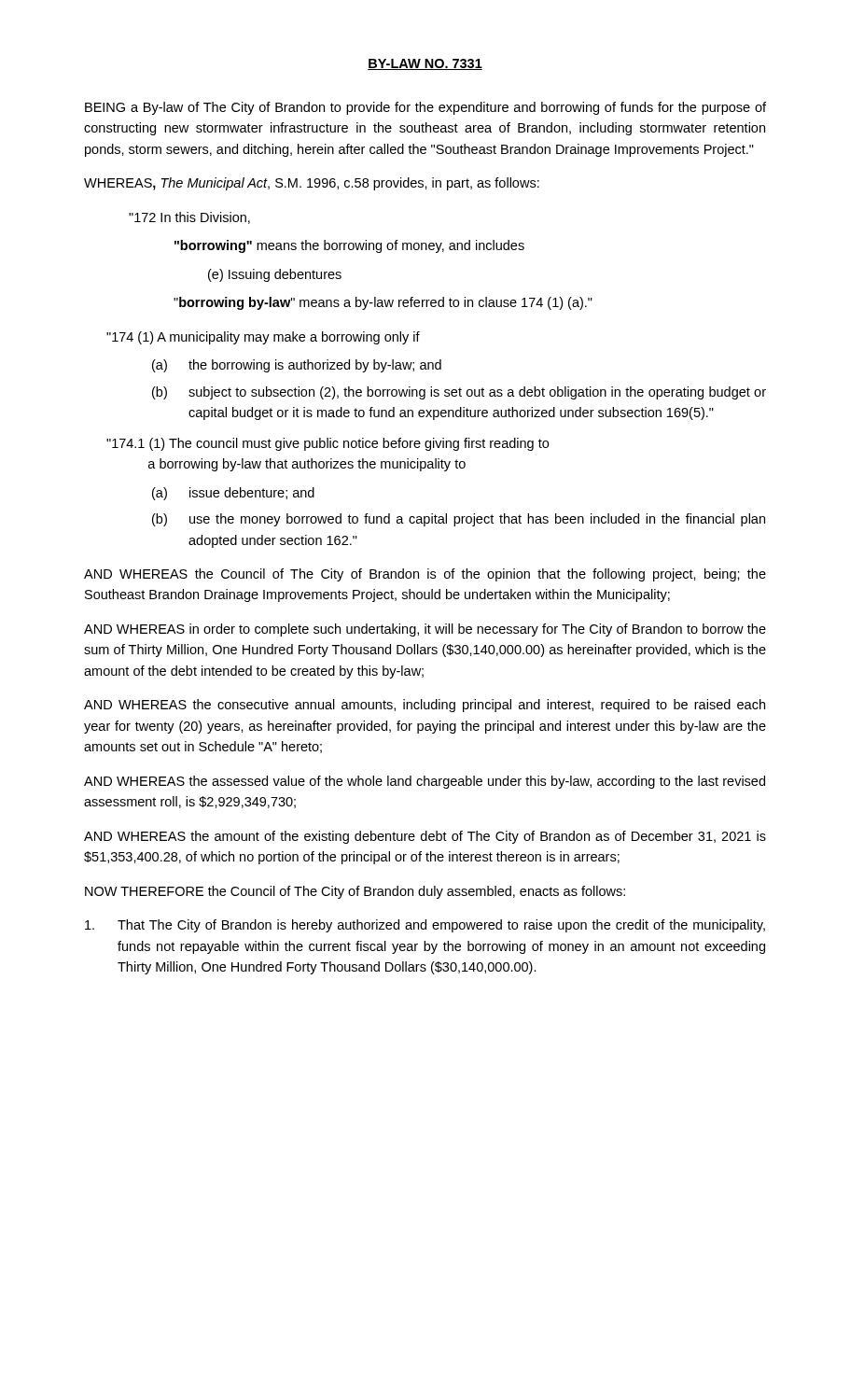Point to the passage starting "AND WHEREAS the consecutive annual amounts,"
The height and width of the screenshot is (1400, 850).
tap(425, 726)
